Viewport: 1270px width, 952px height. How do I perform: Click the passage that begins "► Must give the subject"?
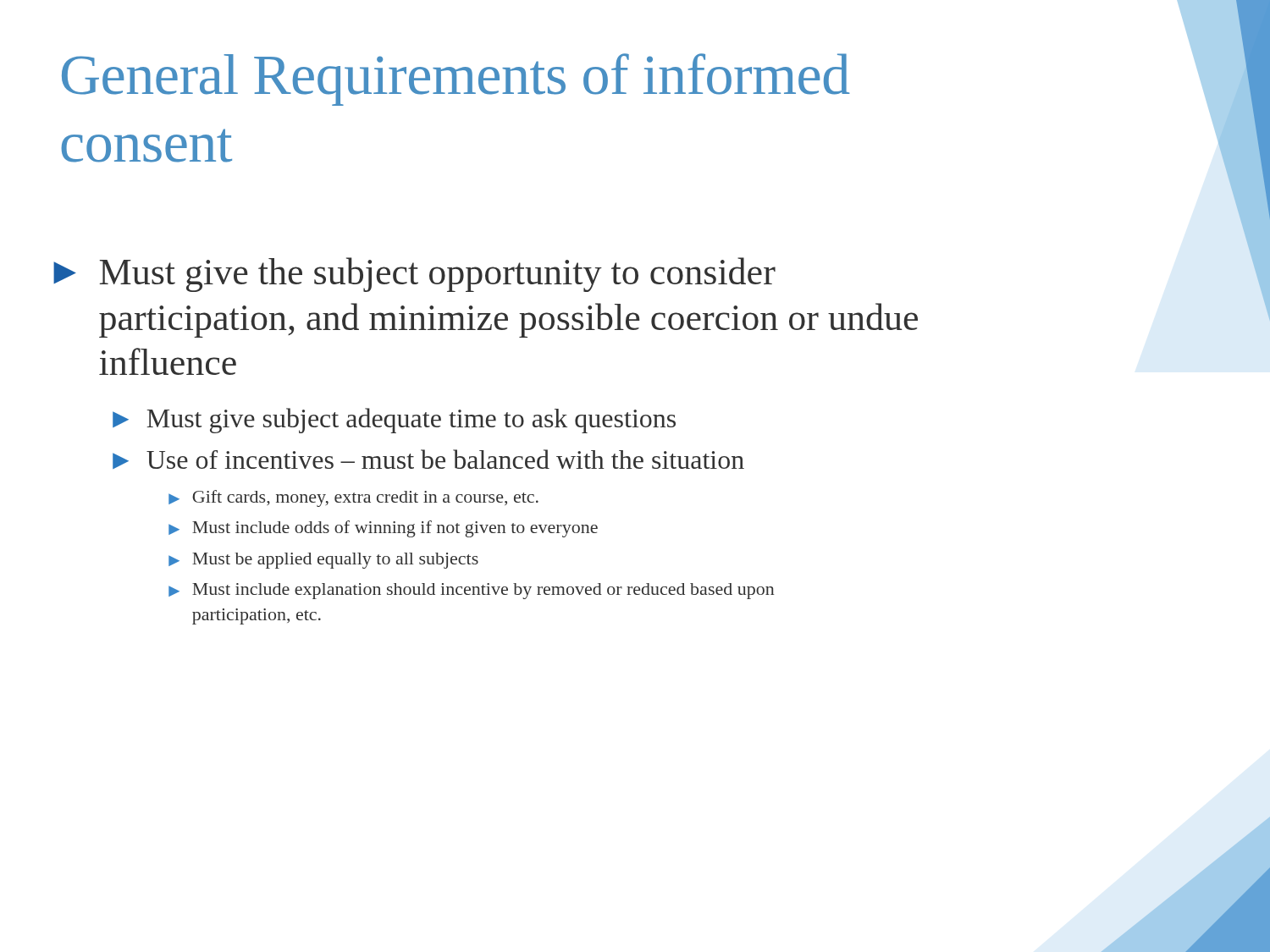coord(483,318)
